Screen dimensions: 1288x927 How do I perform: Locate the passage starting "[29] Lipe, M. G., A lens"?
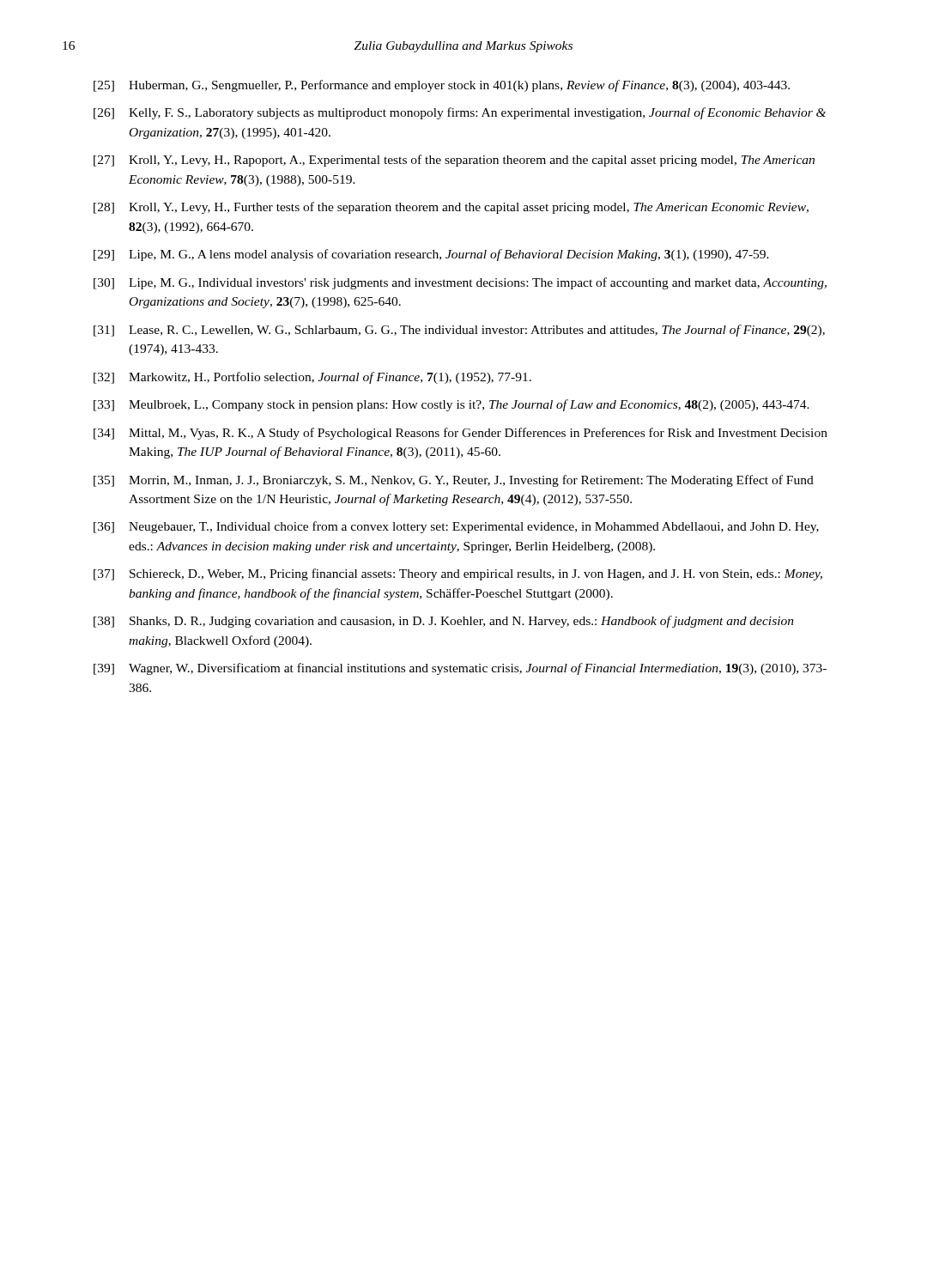pos(464,255)
